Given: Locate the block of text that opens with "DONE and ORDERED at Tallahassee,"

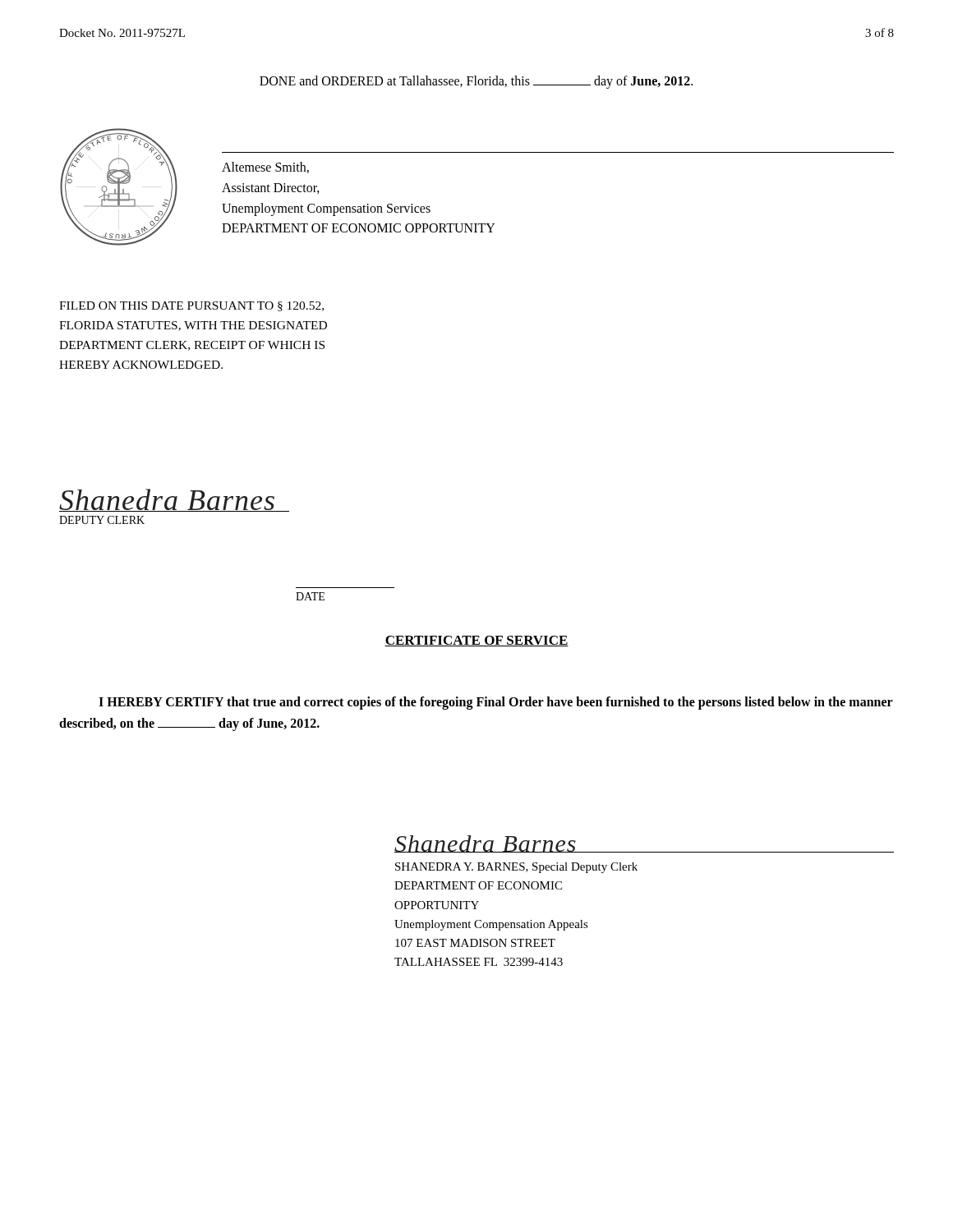Looking at the screenshot, I should [x=476, y=81].
